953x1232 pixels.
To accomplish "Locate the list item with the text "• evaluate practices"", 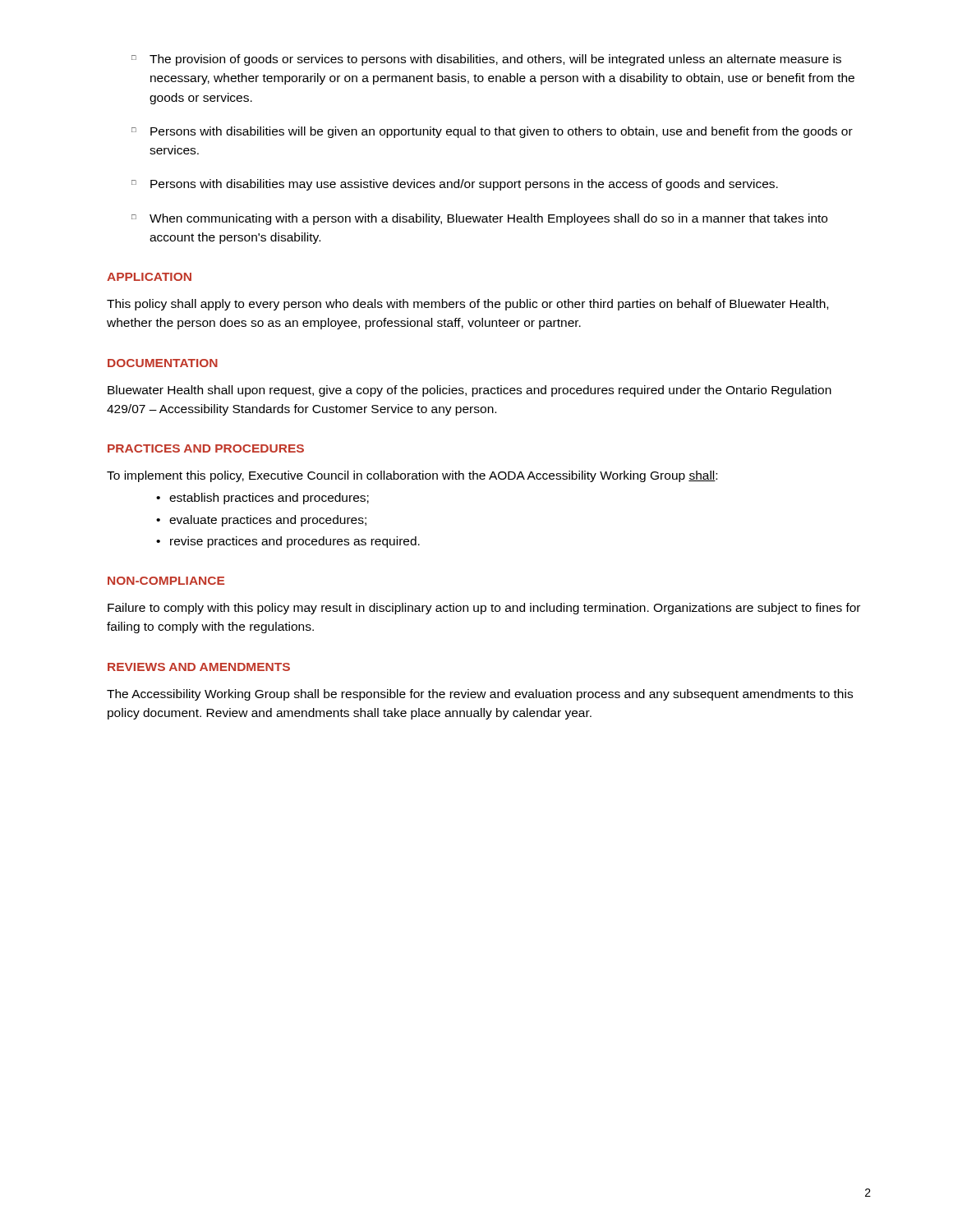I will 262,519.
